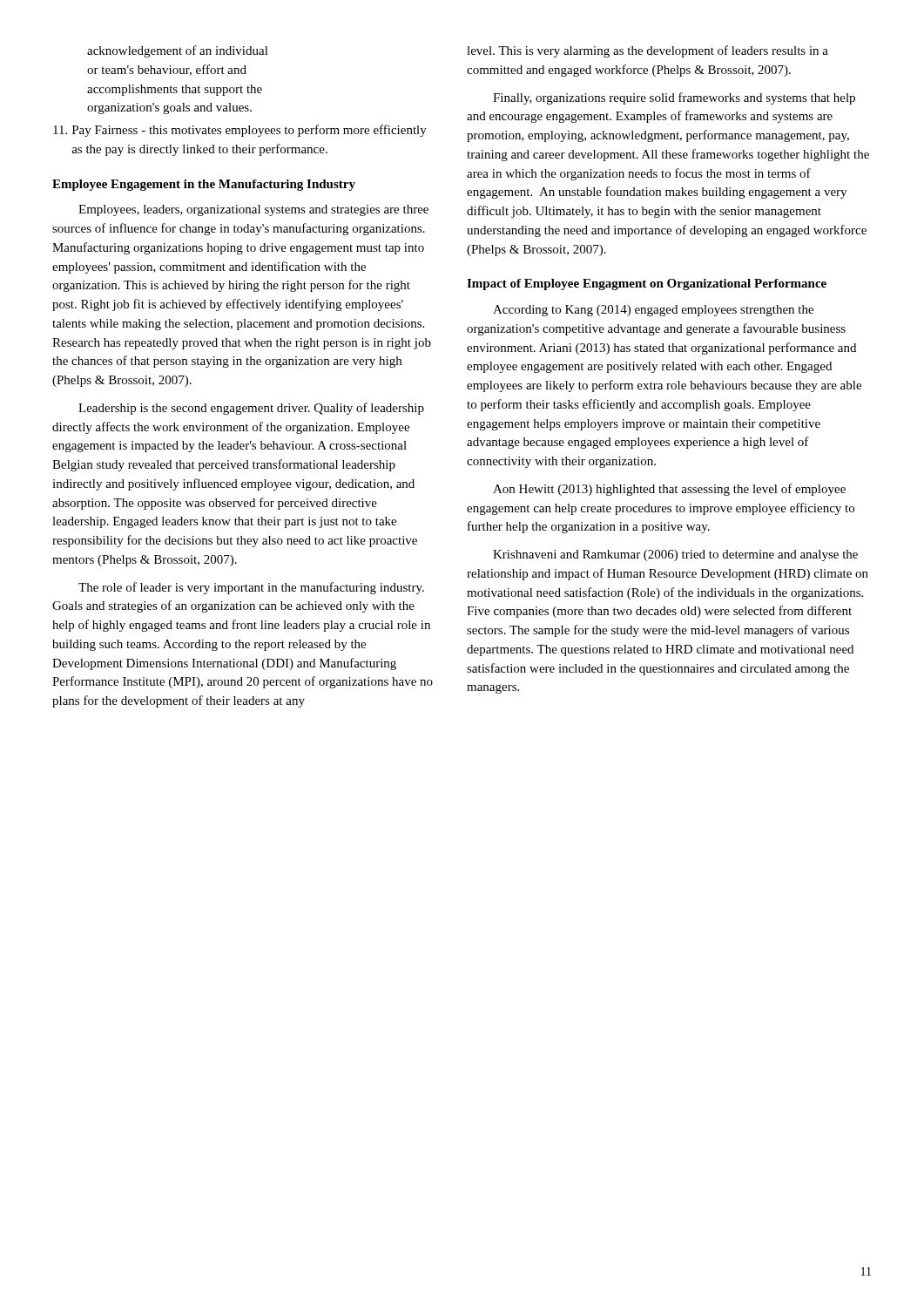Select the element starting "11. Pay Fairness -"
Screen dimensions: 1307x924
(244, 140)
